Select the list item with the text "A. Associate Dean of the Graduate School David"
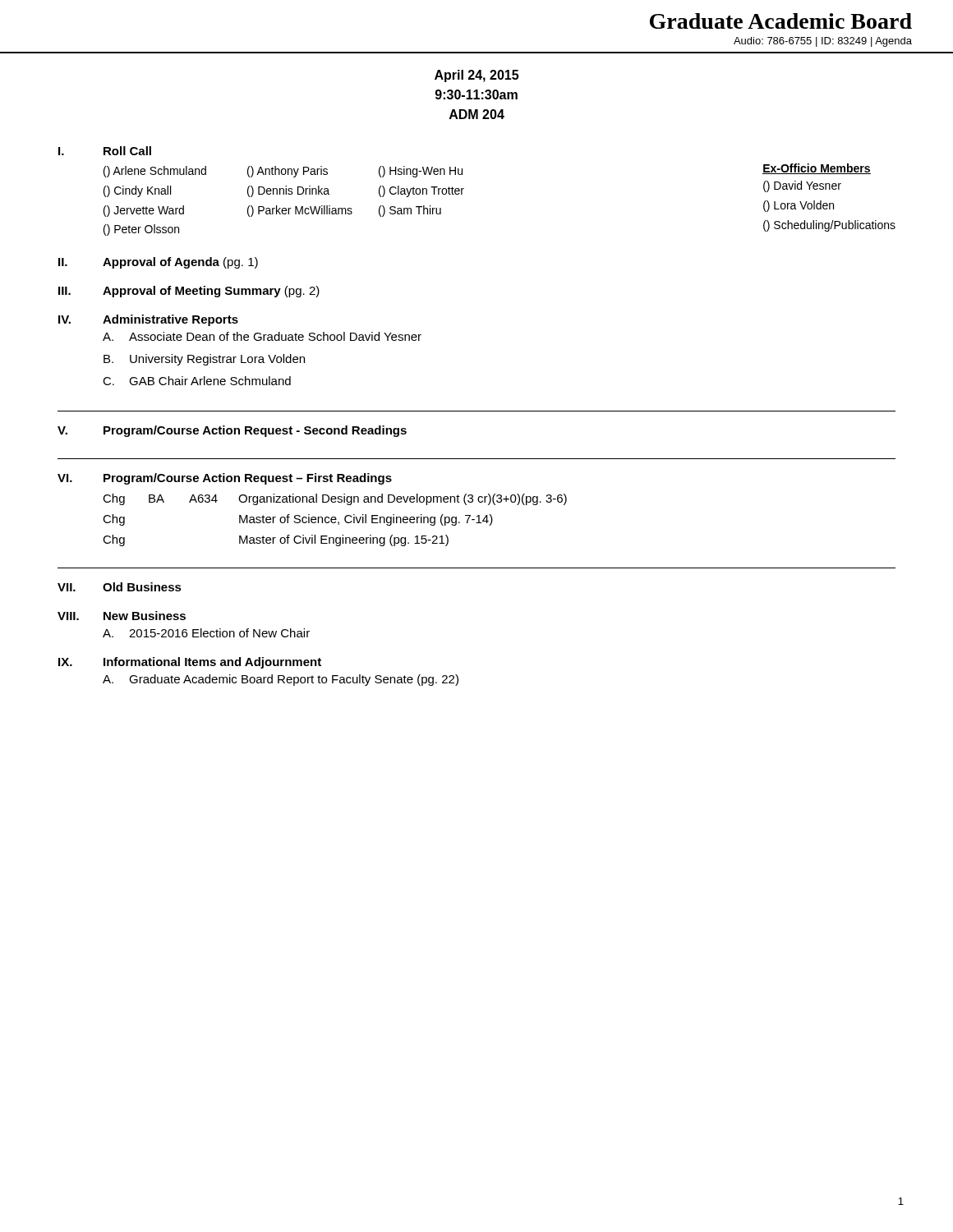Image resolution: width=953 pixels, height=1232 pixels. (x=262, y=337)
